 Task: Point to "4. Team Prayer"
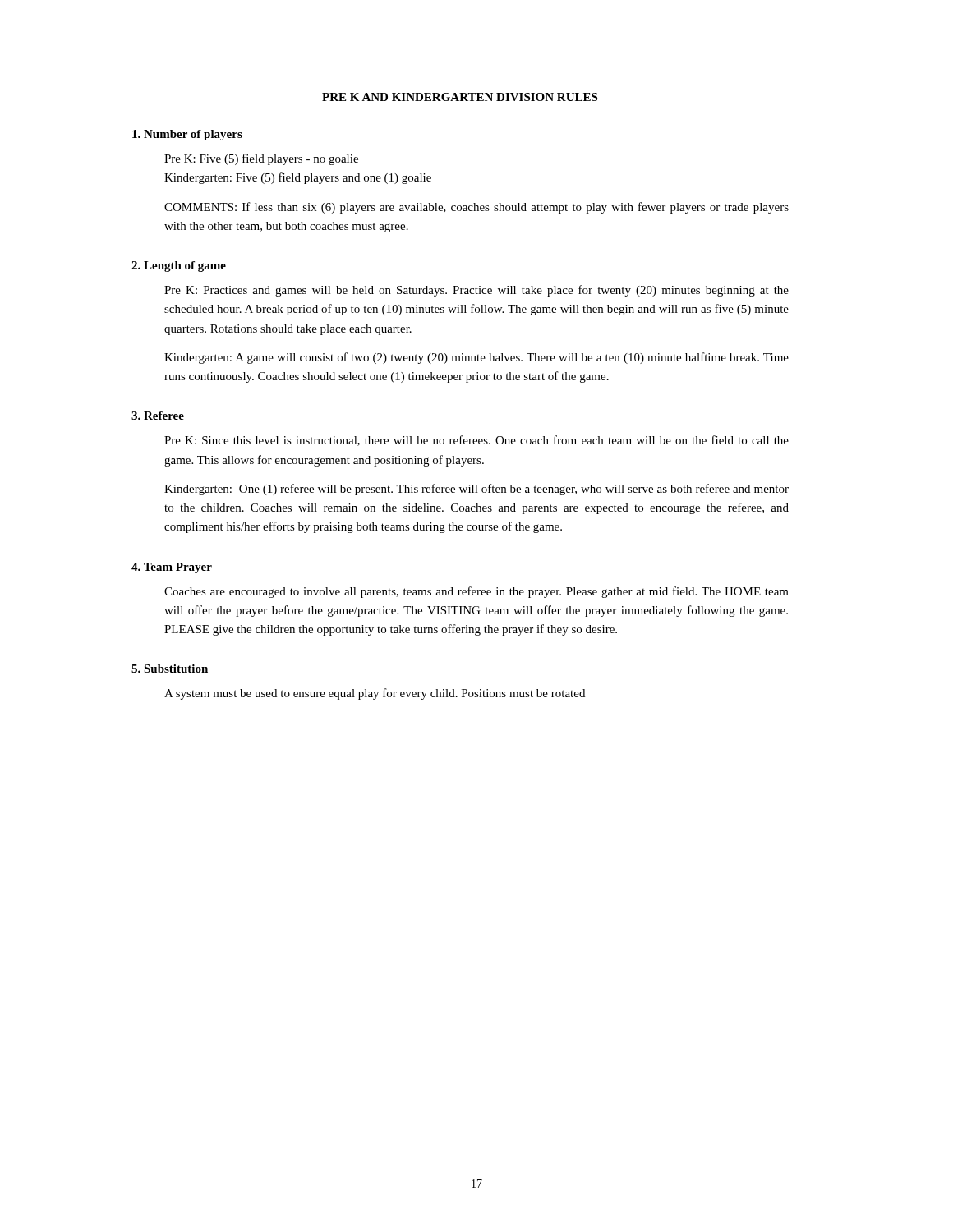[x=172, y=566]
